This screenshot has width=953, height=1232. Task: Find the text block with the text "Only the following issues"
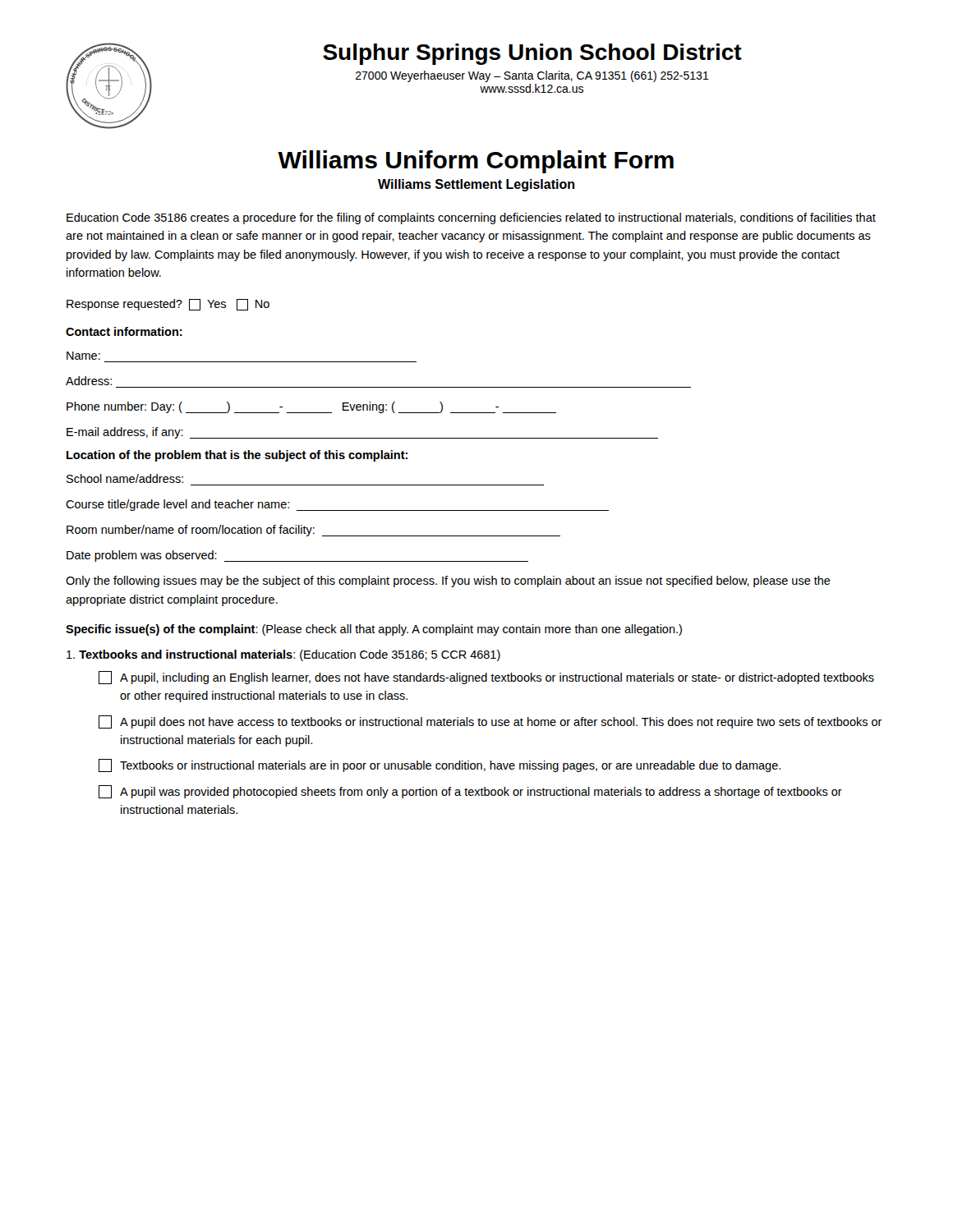pyautogui.click(x=448, y=590)
